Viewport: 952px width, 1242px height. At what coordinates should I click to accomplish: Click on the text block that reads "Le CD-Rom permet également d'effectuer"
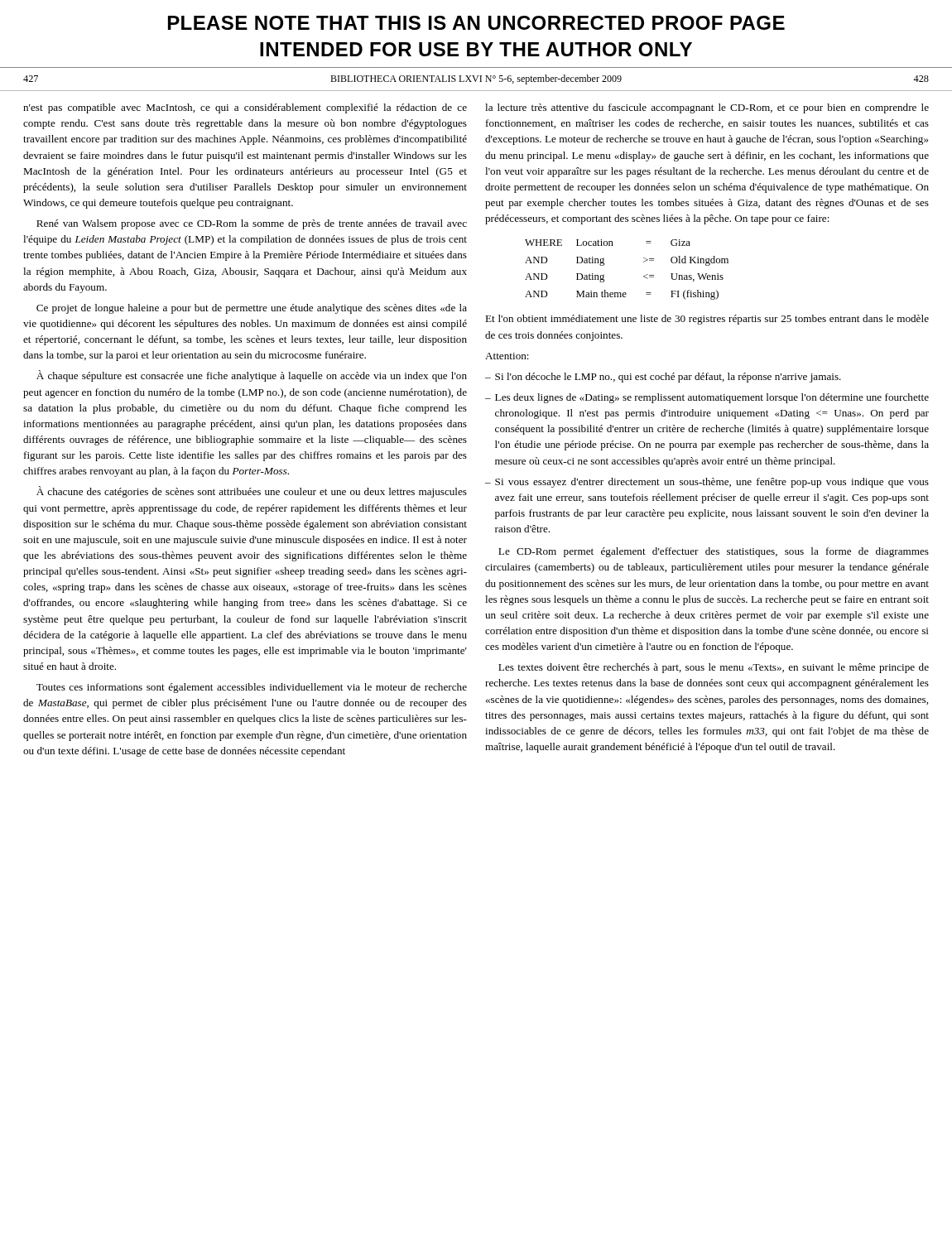tap(707, 649)
